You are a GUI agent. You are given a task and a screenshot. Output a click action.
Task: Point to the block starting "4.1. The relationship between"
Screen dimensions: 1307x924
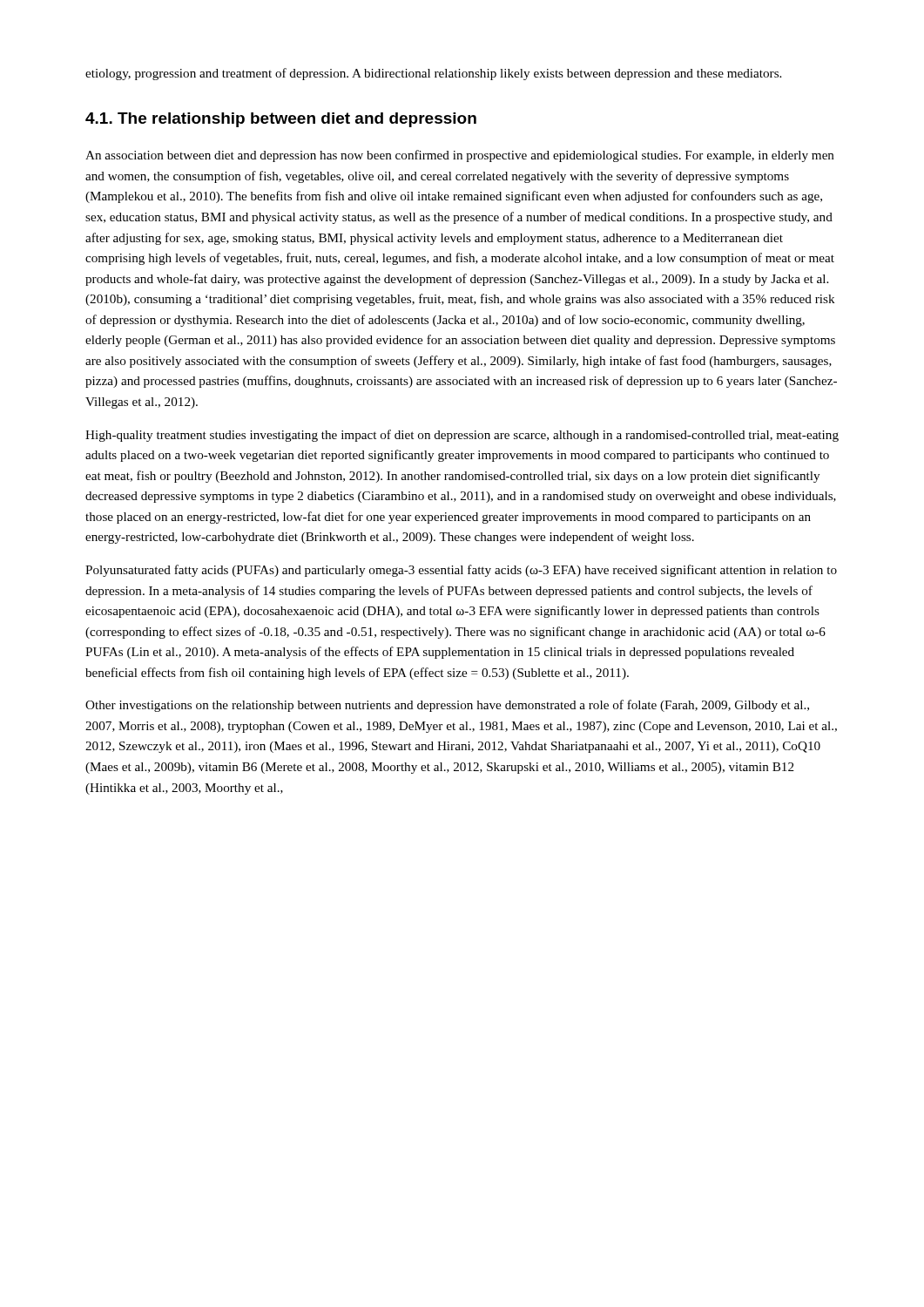(x=281, y=118)
